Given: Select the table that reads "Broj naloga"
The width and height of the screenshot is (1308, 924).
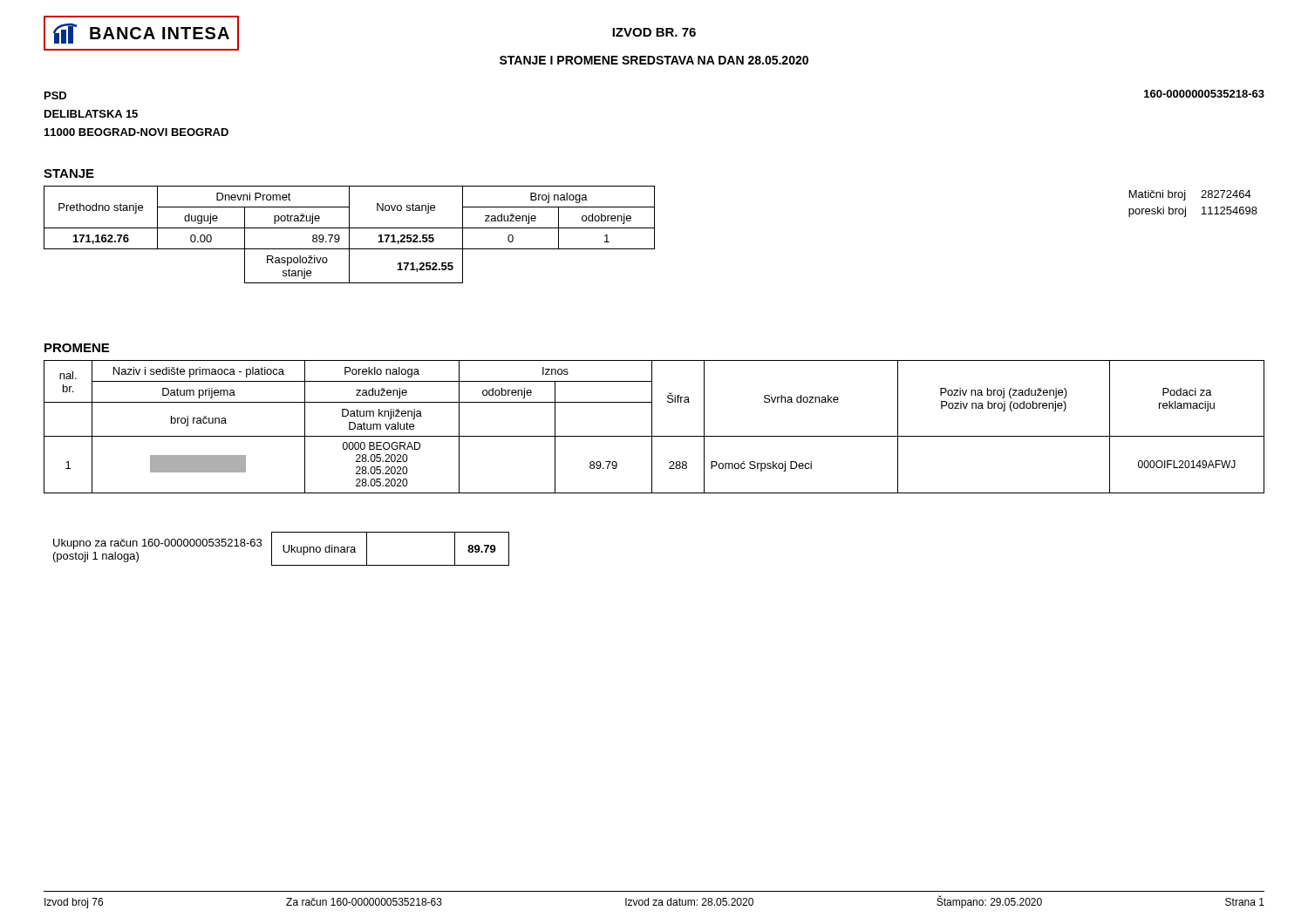Looking at the screenshot, I should pyautogui.click(x=349, y=234).
